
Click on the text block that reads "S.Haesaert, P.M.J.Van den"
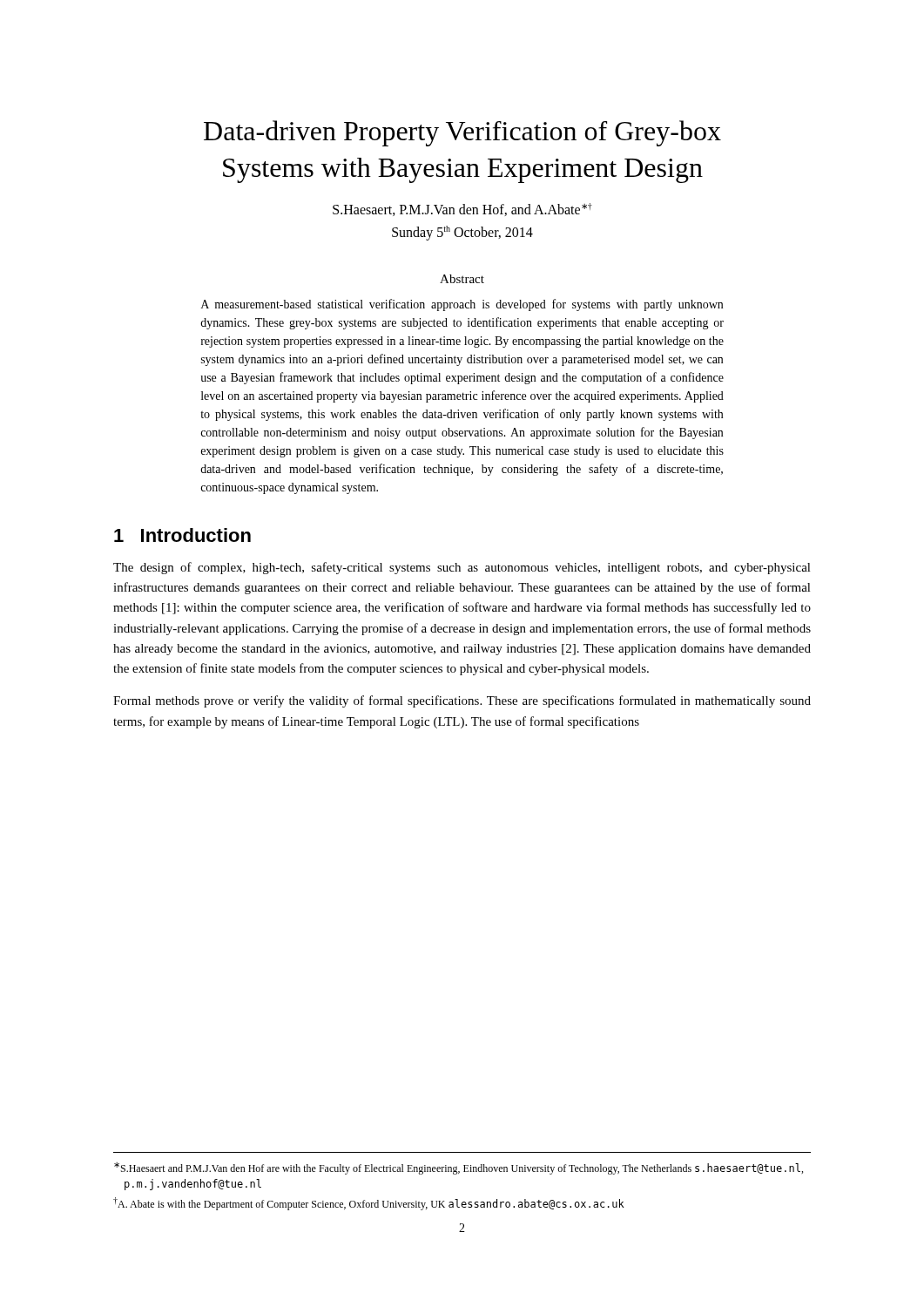pos(462,209)
